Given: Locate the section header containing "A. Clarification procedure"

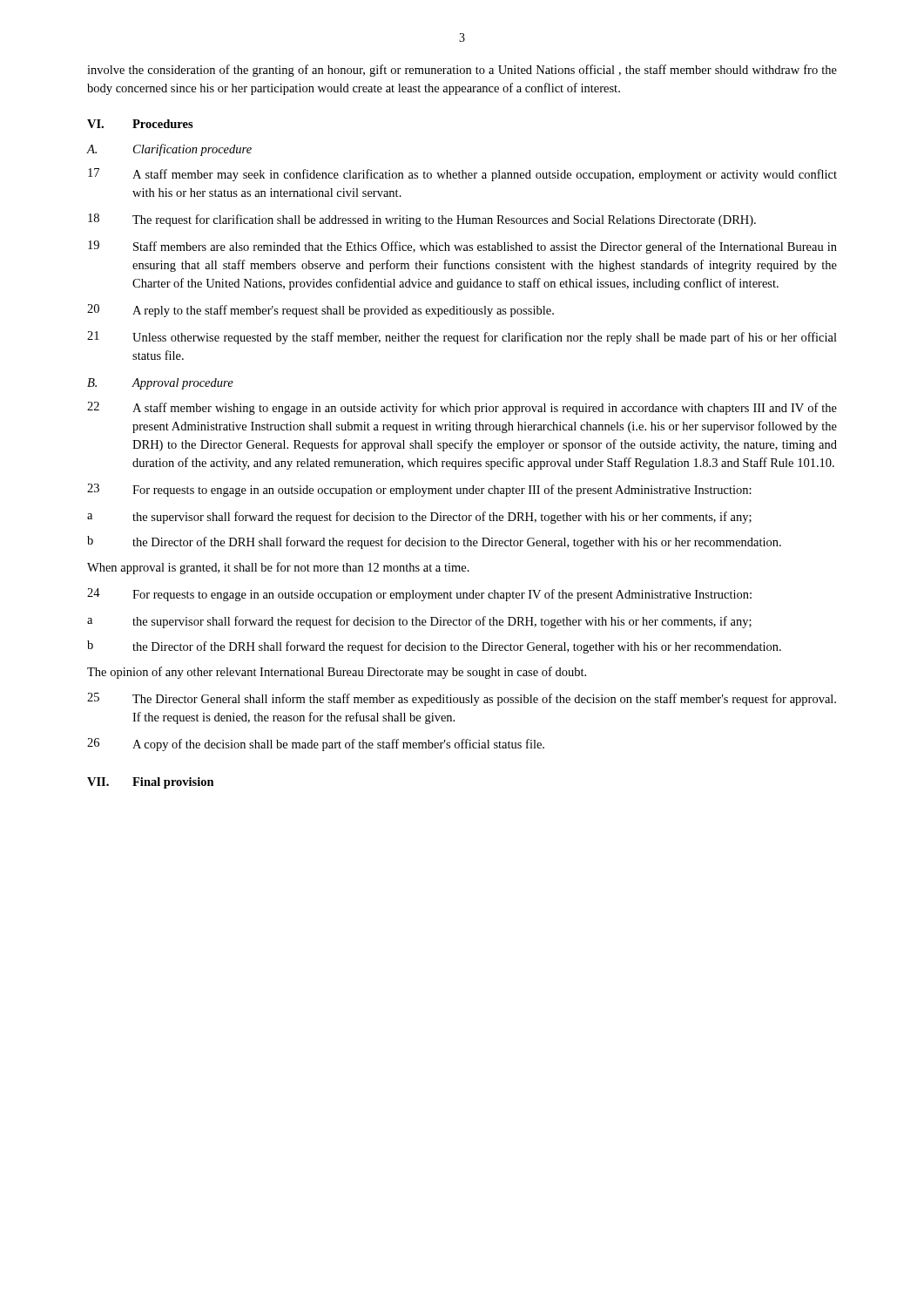Looking at the screenshot, I should click(x=169, y=149).
